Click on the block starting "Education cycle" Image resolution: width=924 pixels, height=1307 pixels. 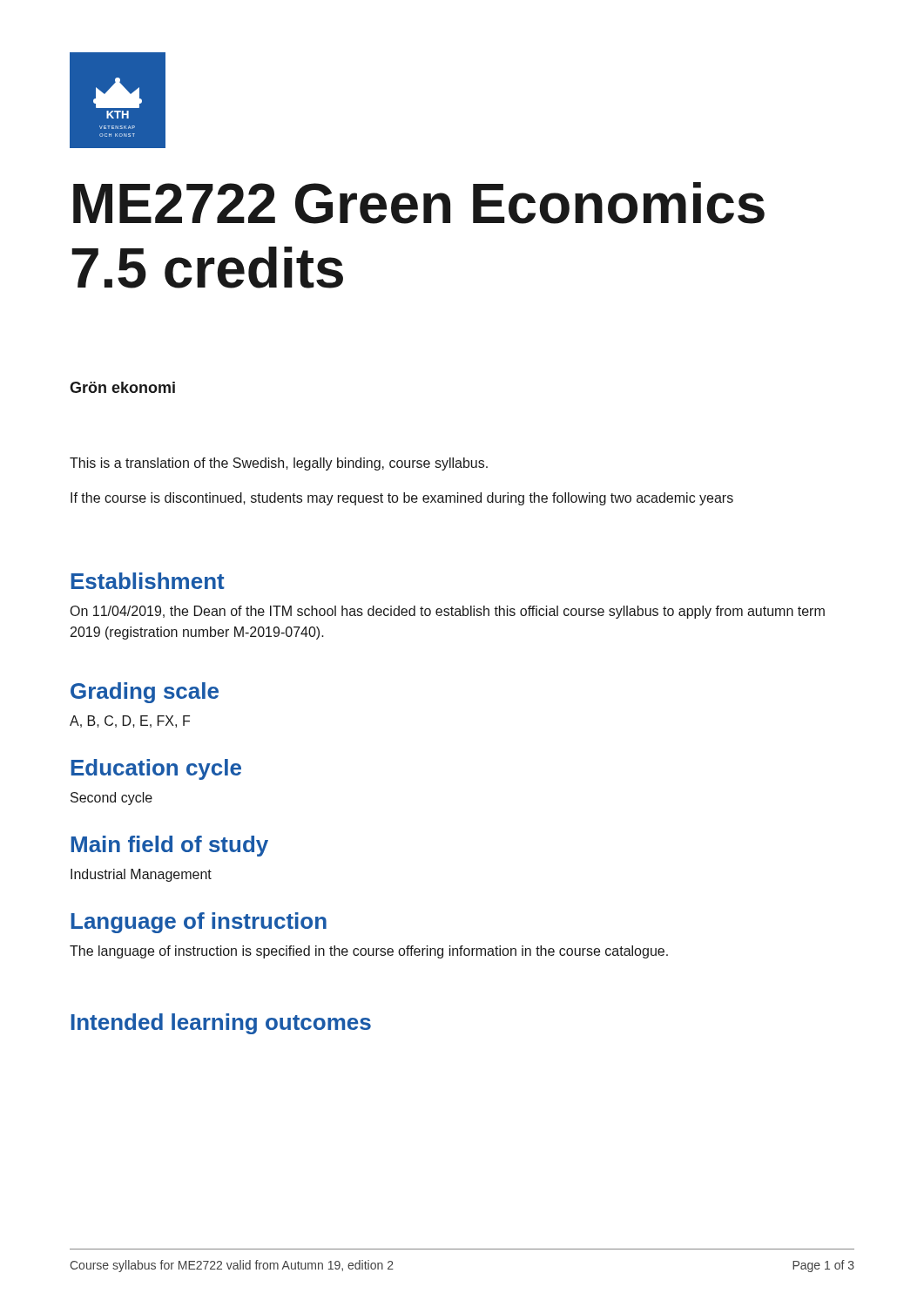point(156,769)
